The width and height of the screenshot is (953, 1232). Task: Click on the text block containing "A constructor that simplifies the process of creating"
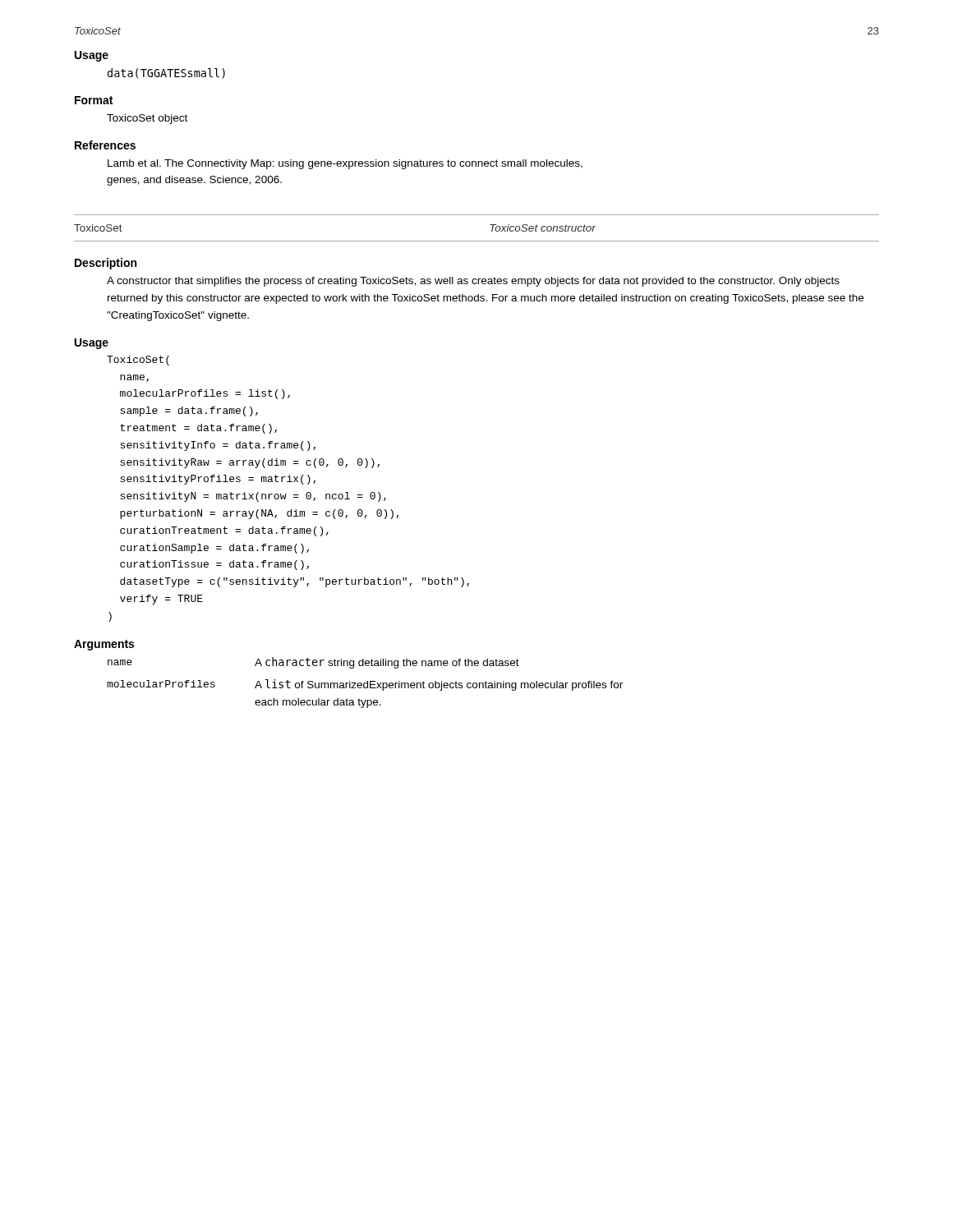click(x=485, y=298)
